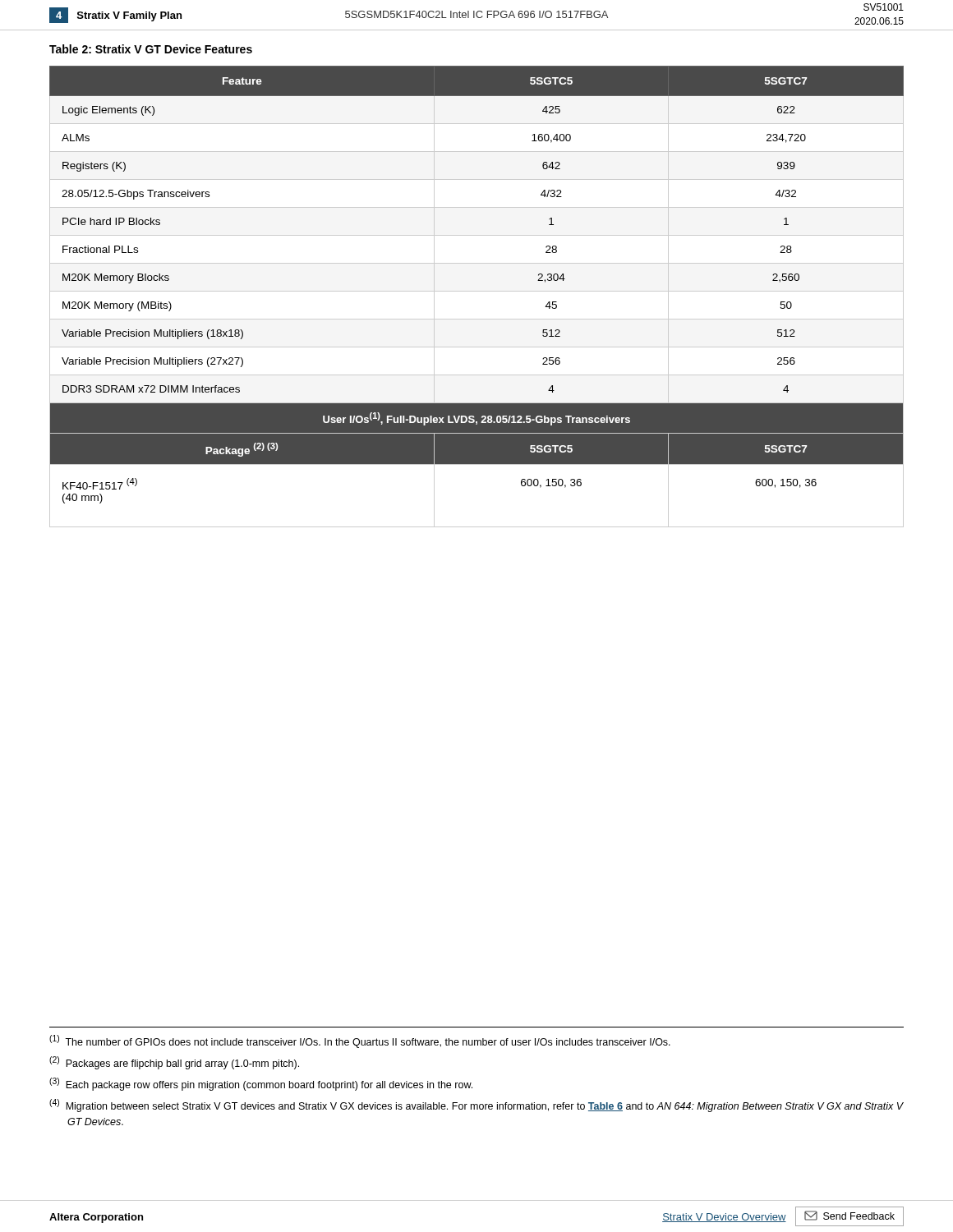The image size is (953, 1232).
Task: Find the passage starting "(2) Packages are"
Action: [175, 1062]
